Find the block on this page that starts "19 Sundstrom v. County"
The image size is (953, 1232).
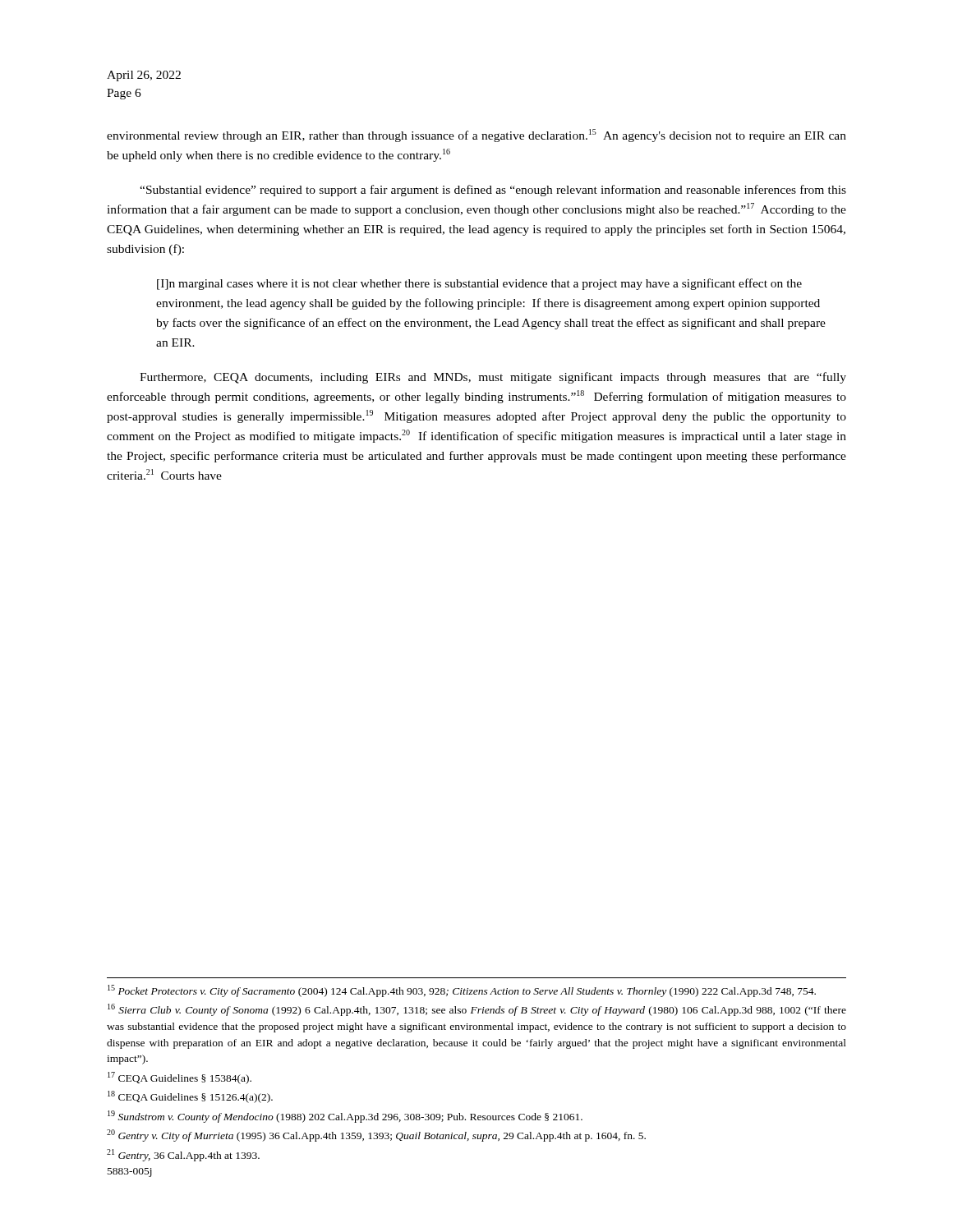click(x=345, y=1116)
